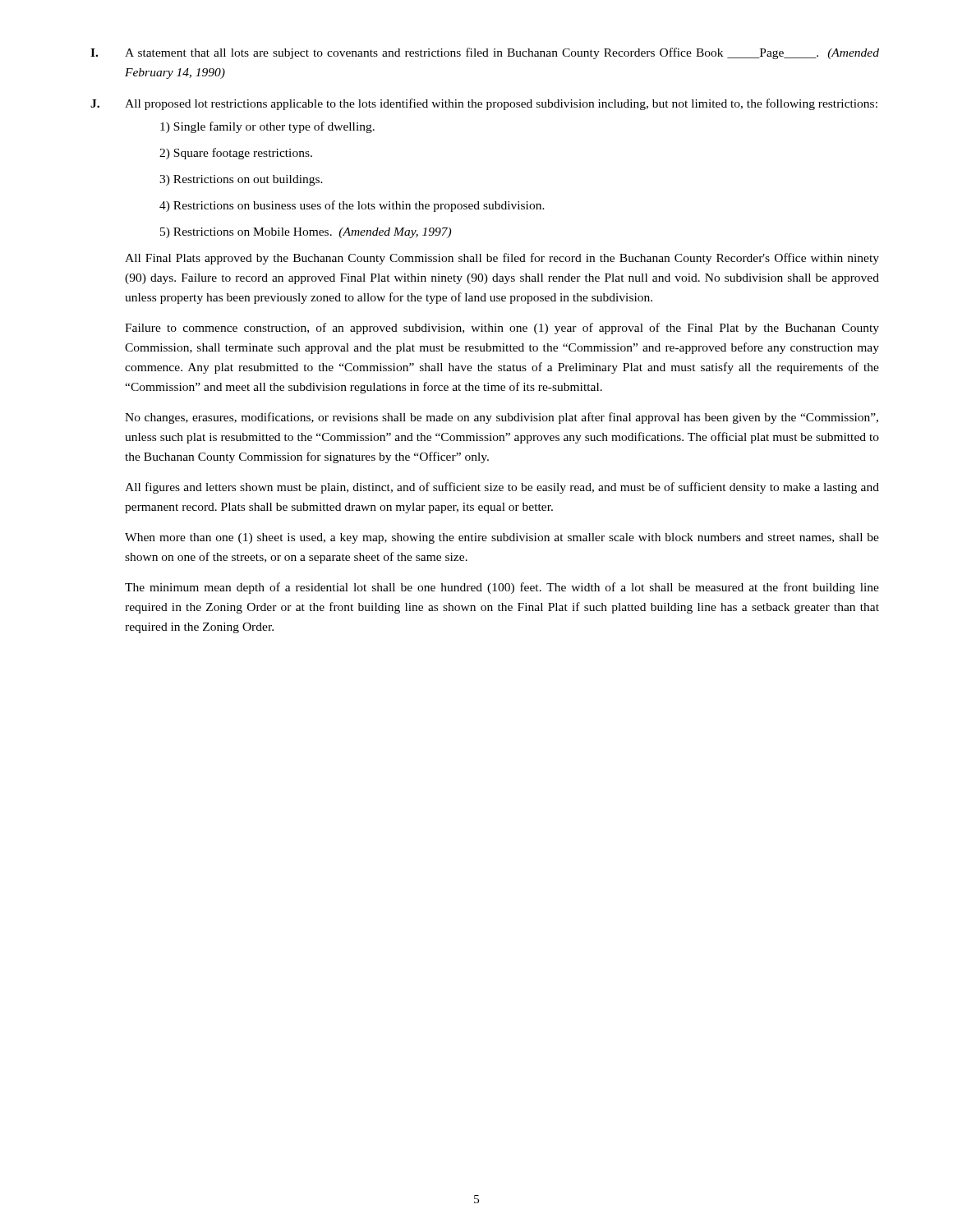The image size is (953, 1232).
Task: Locate the list item that reads "2) Square footage restrictions."
Action: [x=236, y=152]
